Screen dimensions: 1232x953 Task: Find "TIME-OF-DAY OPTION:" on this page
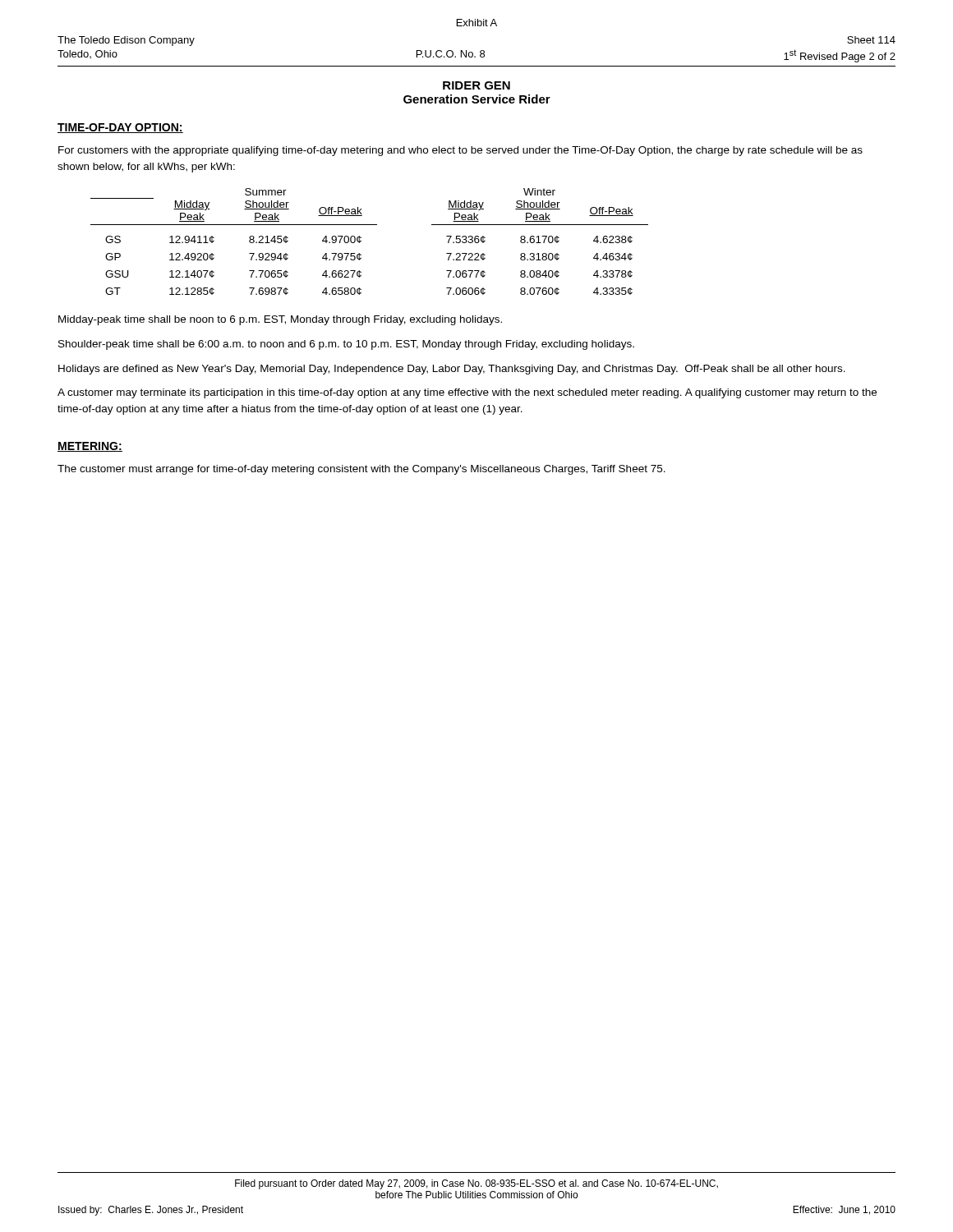click(x=120, y=128)
